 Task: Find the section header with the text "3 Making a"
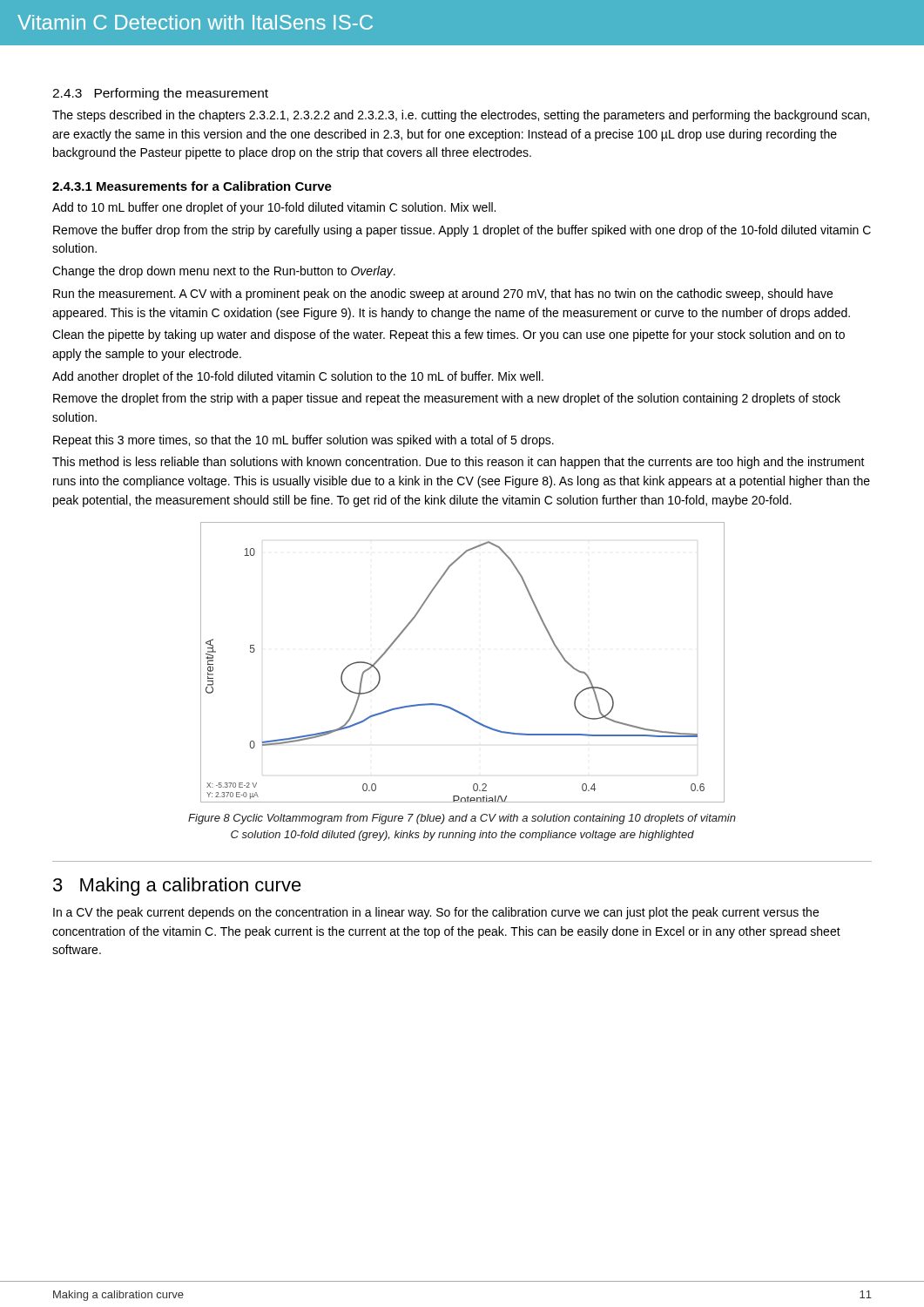click(177, 885)
